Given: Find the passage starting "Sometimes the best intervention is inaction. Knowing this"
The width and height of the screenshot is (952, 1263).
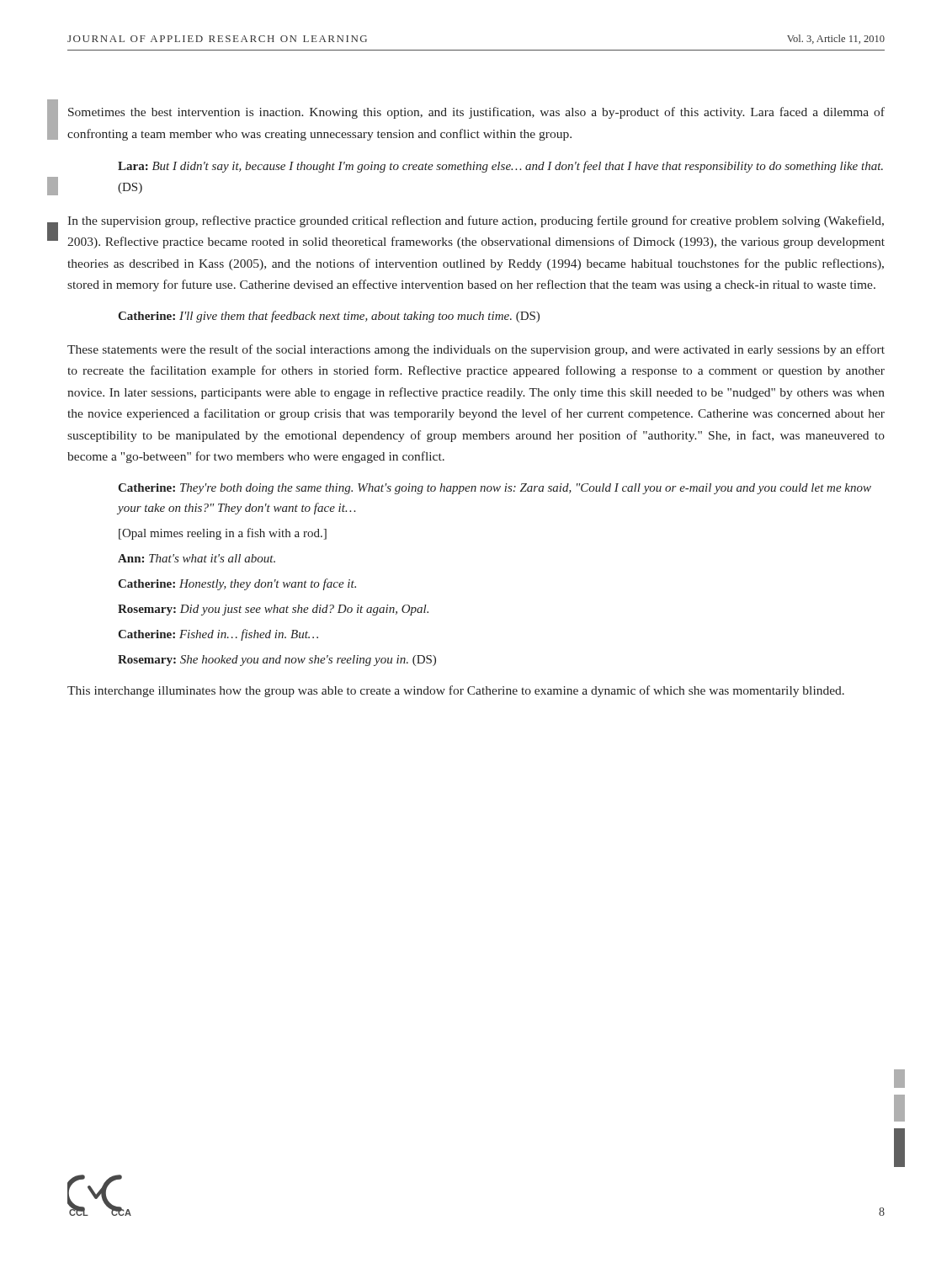Looking at the screenshot, I should click(476, 122).
